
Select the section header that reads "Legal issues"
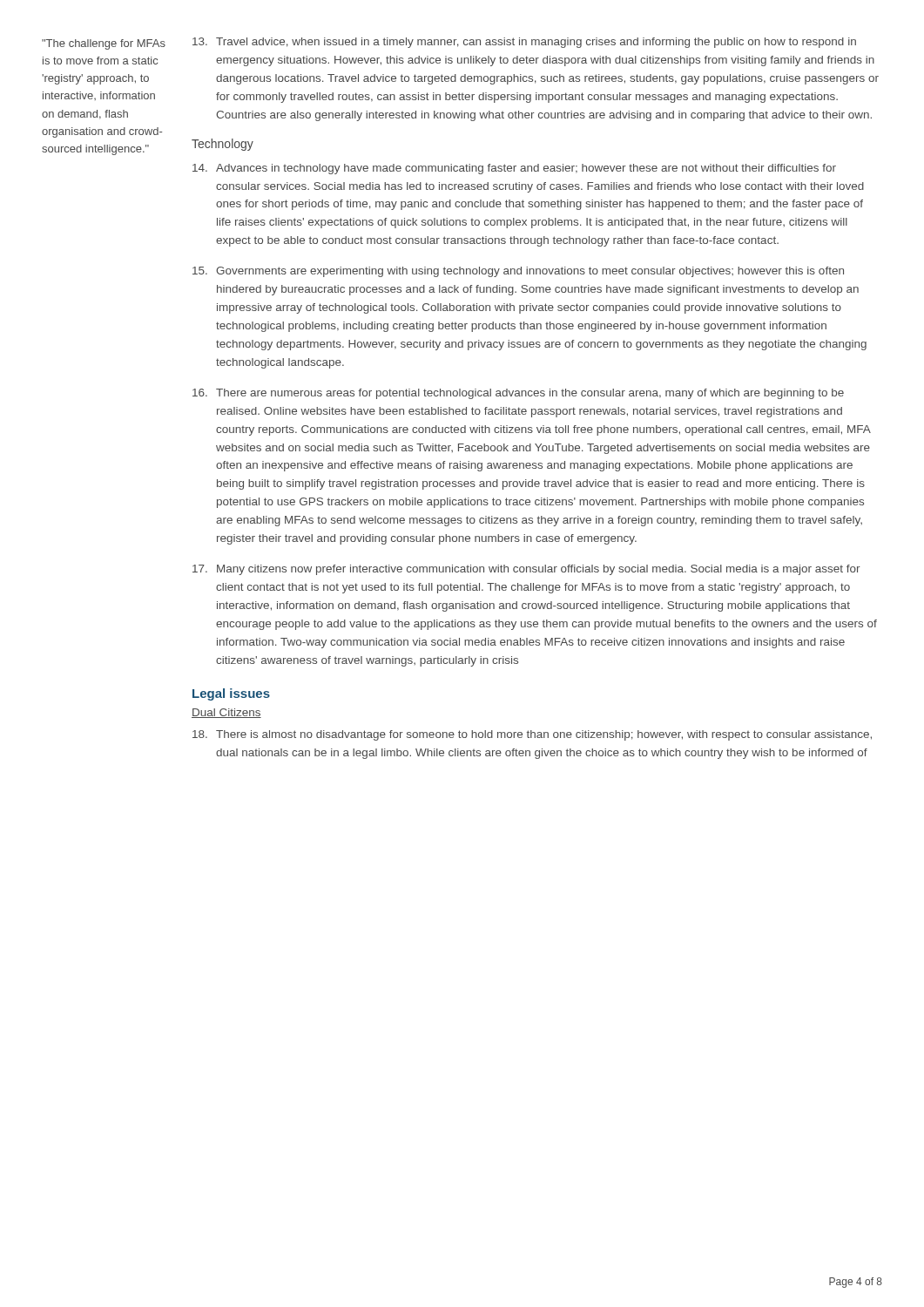(231, 693)
